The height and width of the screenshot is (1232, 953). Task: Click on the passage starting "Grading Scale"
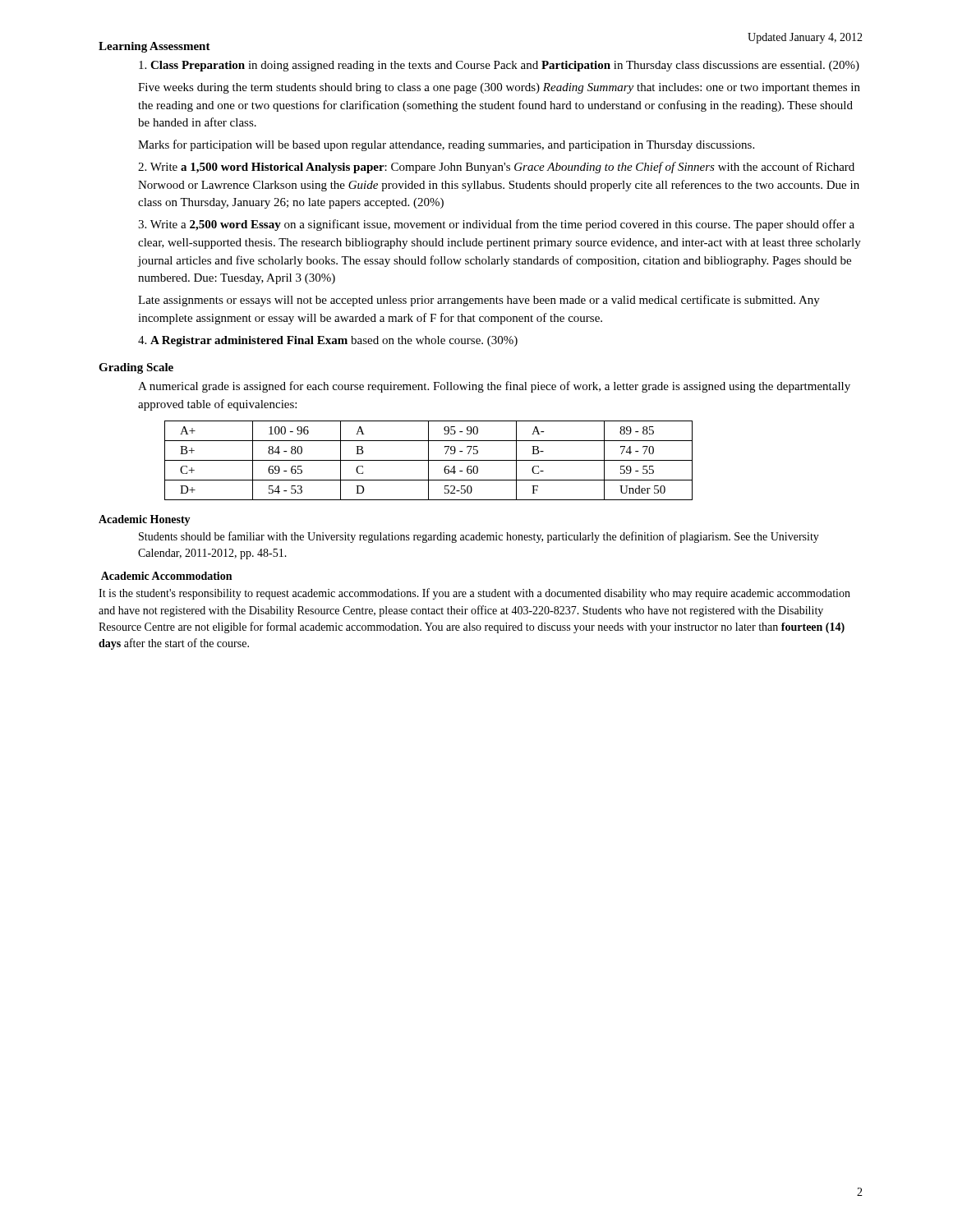[x=136, y=367]
